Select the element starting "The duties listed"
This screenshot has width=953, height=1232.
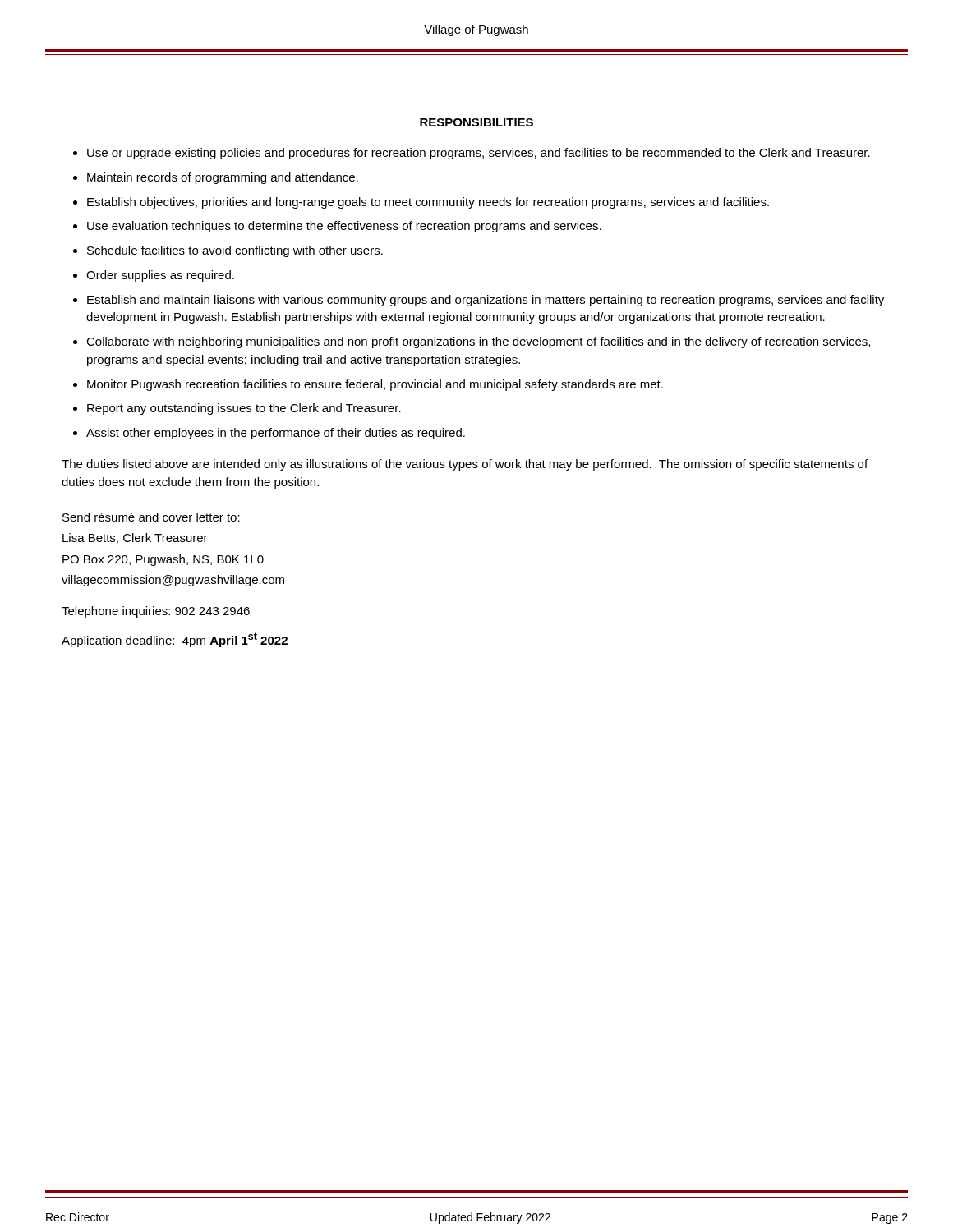pyautogui.click(x=465, y=473)
